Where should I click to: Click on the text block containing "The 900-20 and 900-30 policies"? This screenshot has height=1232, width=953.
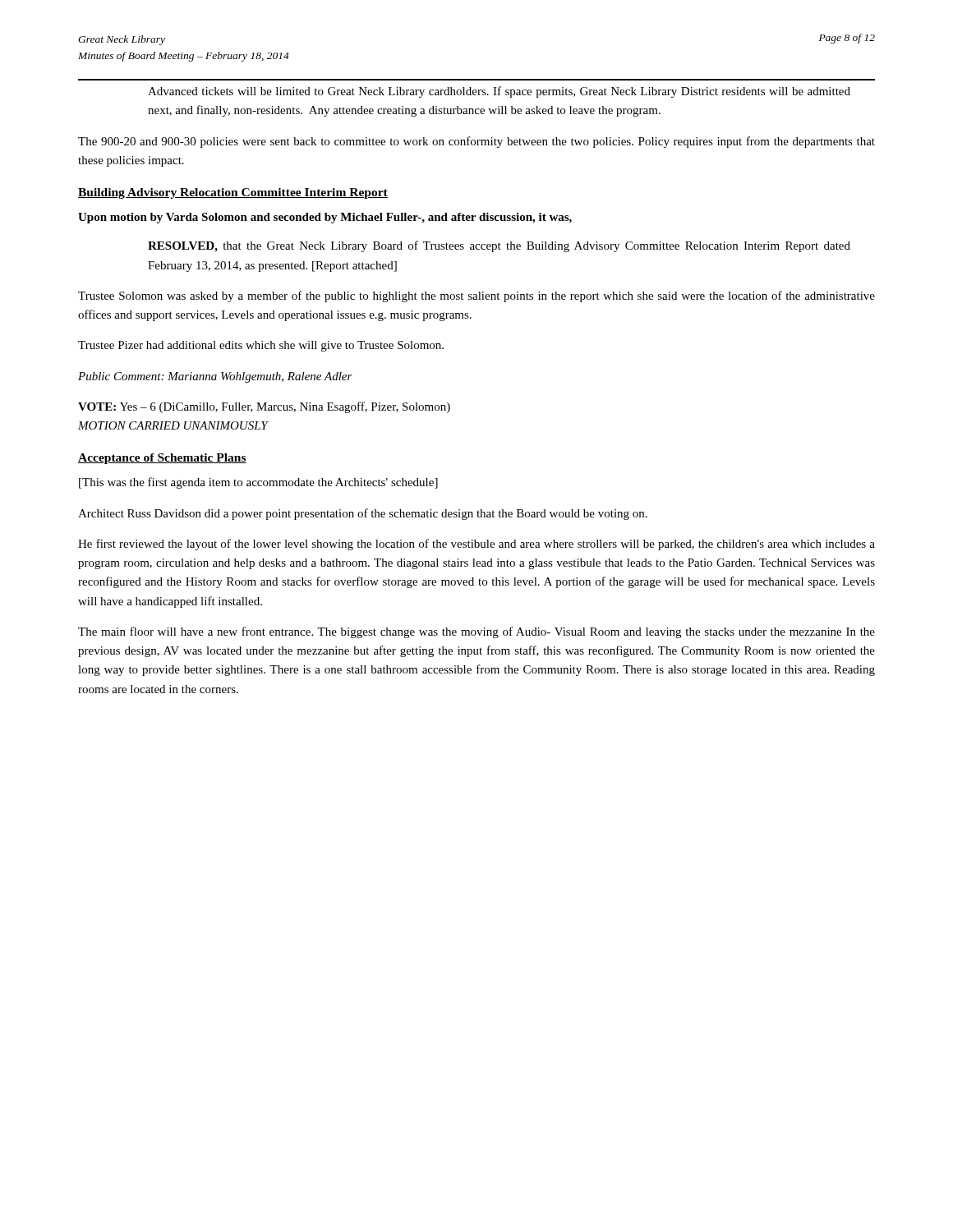476,151
